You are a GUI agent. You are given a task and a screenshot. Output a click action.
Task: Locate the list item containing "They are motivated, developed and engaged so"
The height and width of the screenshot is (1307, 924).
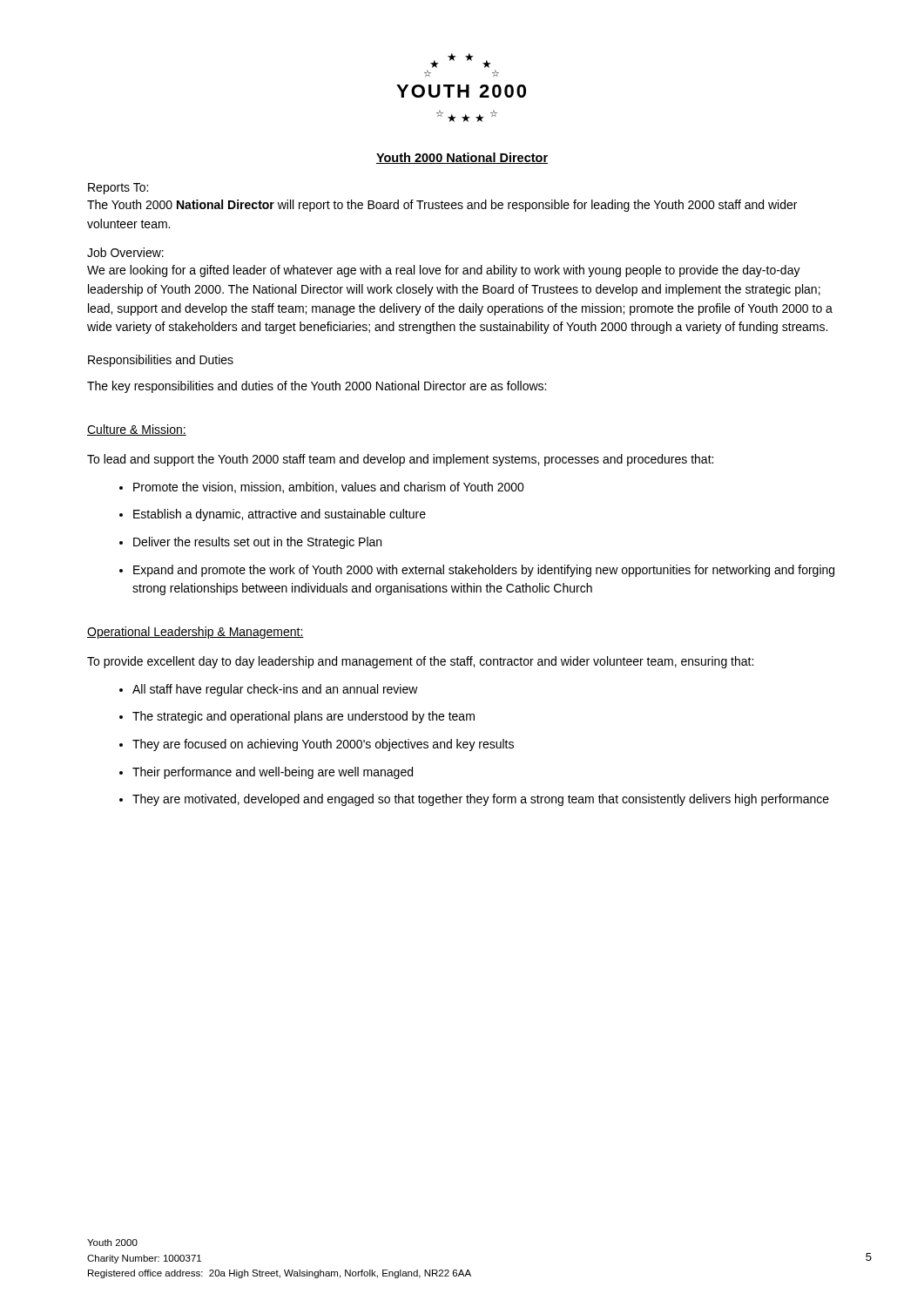[481, 799]
